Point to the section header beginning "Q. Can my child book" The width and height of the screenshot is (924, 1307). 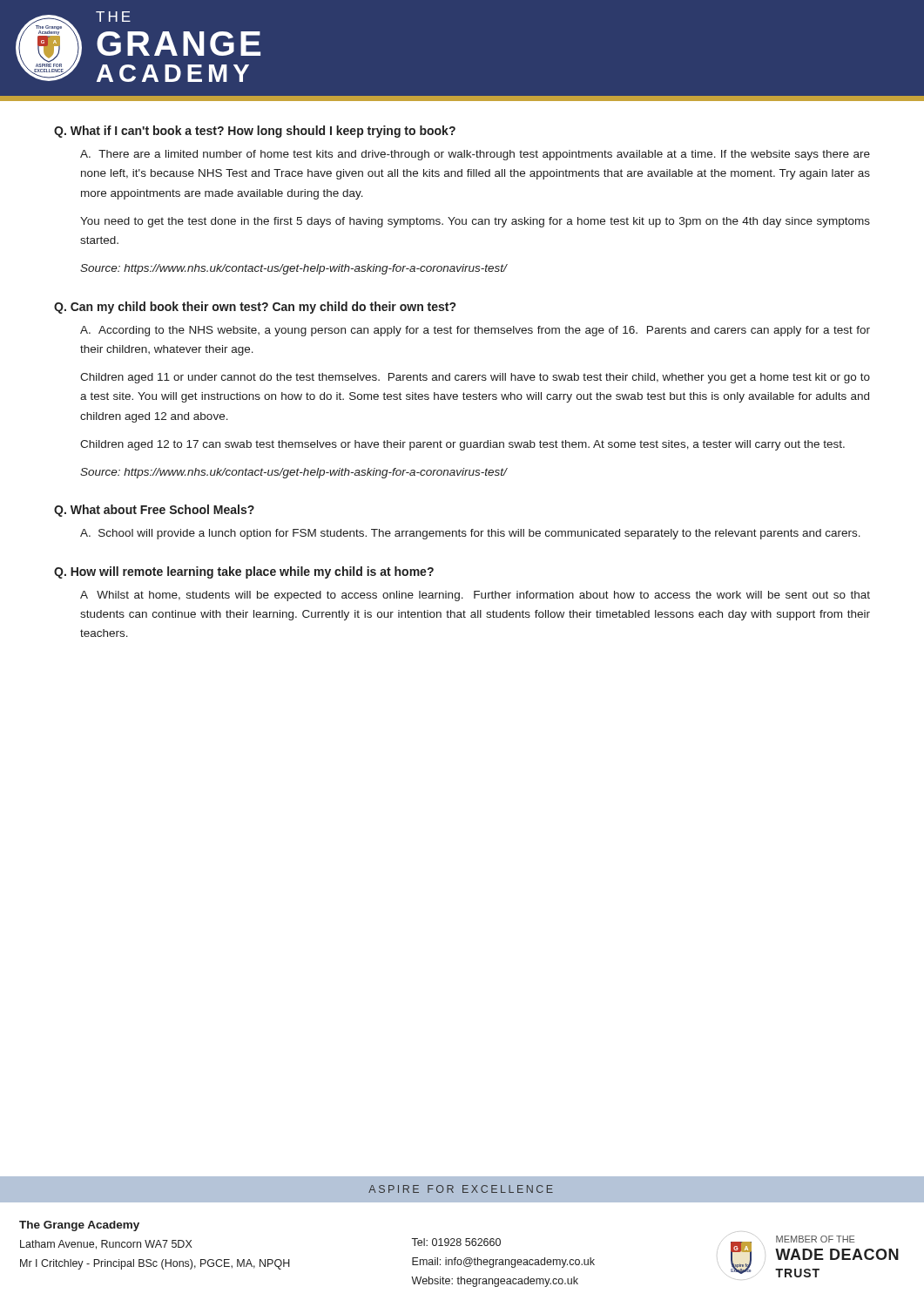[255, 306]
